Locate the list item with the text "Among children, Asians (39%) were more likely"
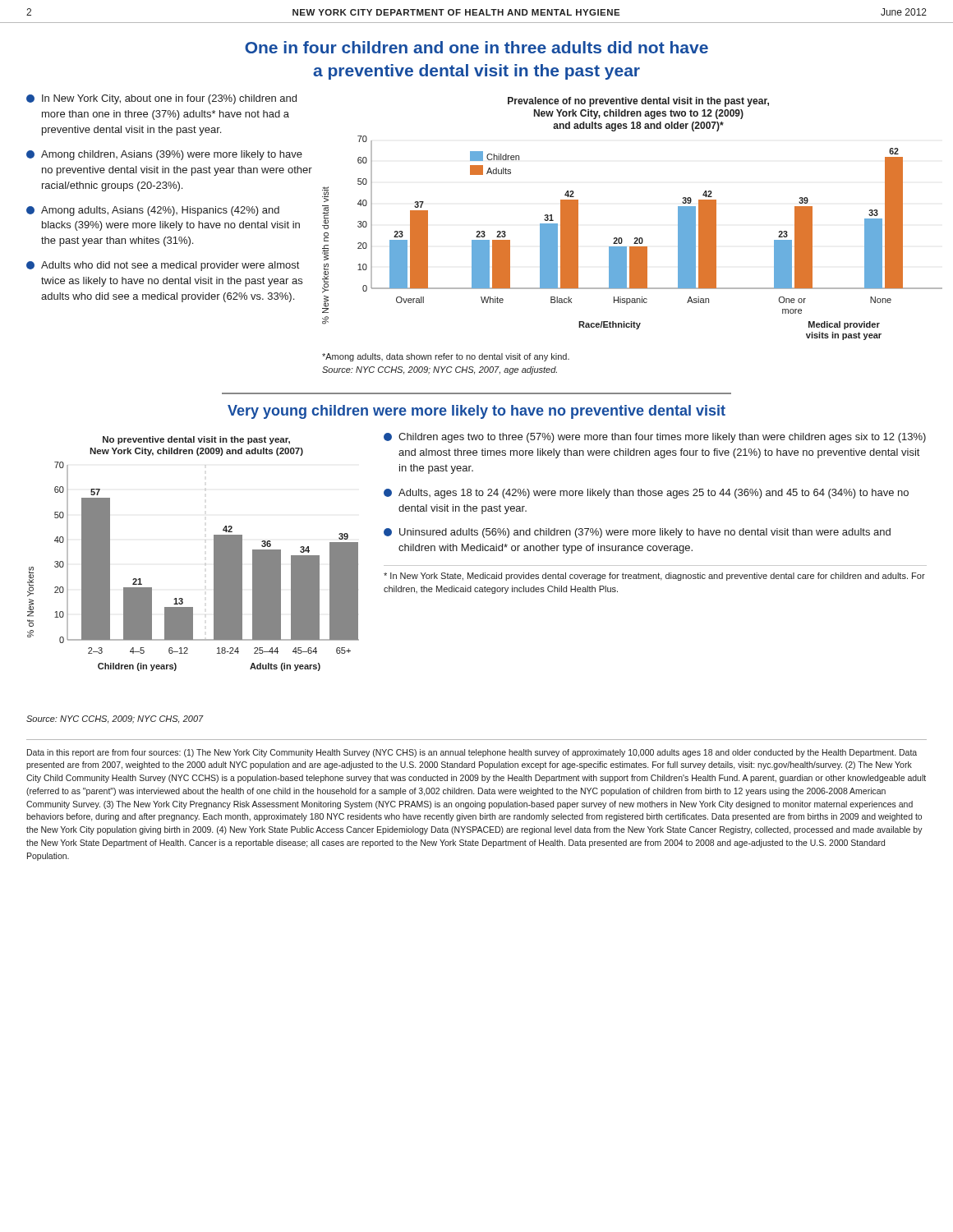953x1232 pixels. 169,170
